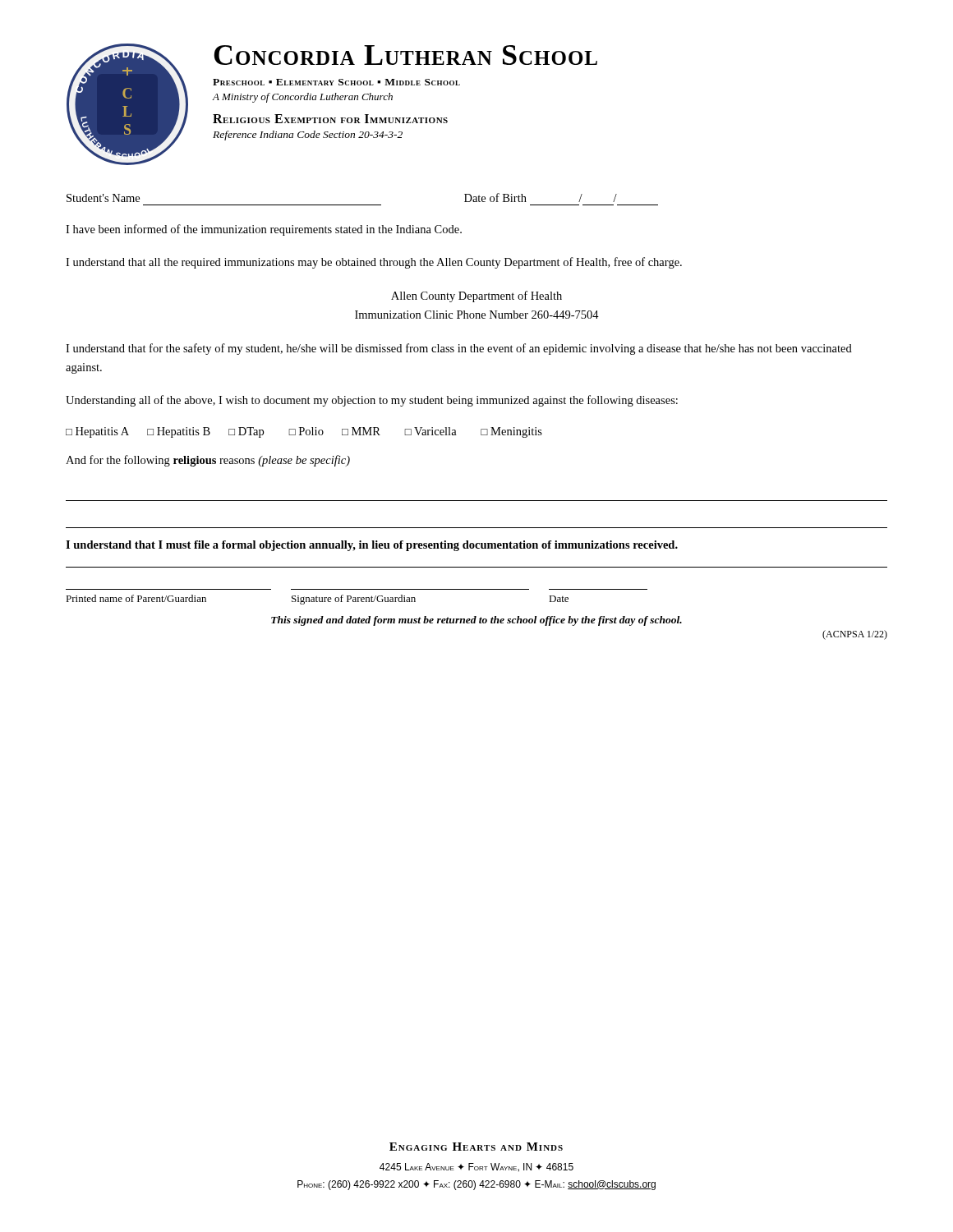953x1232 pixels.
Task: Point to the block starting "Reference Indiana Code Section 20-34-3-2"
Action: (x=308, y=134)
